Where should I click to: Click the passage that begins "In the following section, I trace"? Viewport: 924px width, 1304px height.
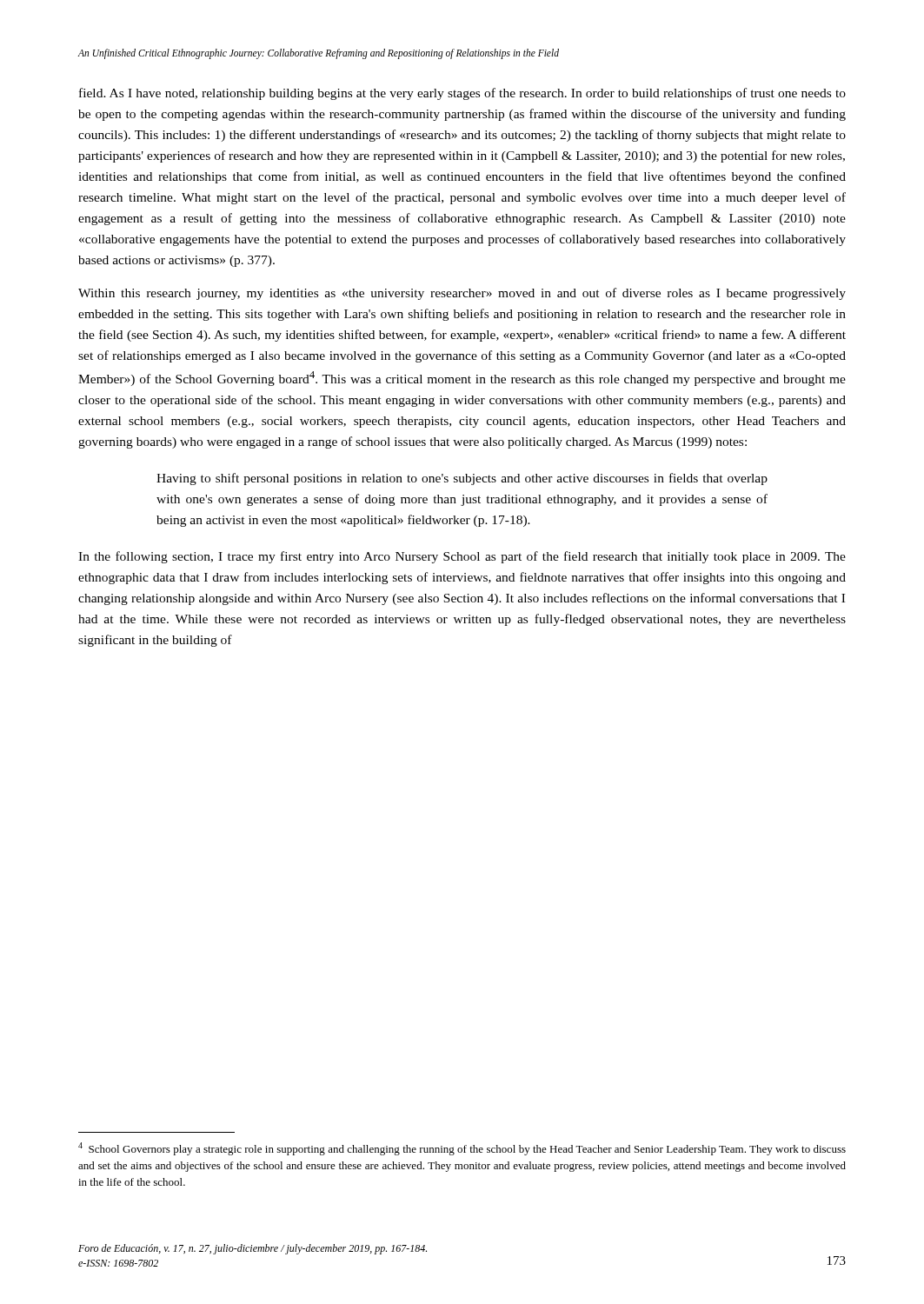[x=462, y=598]
